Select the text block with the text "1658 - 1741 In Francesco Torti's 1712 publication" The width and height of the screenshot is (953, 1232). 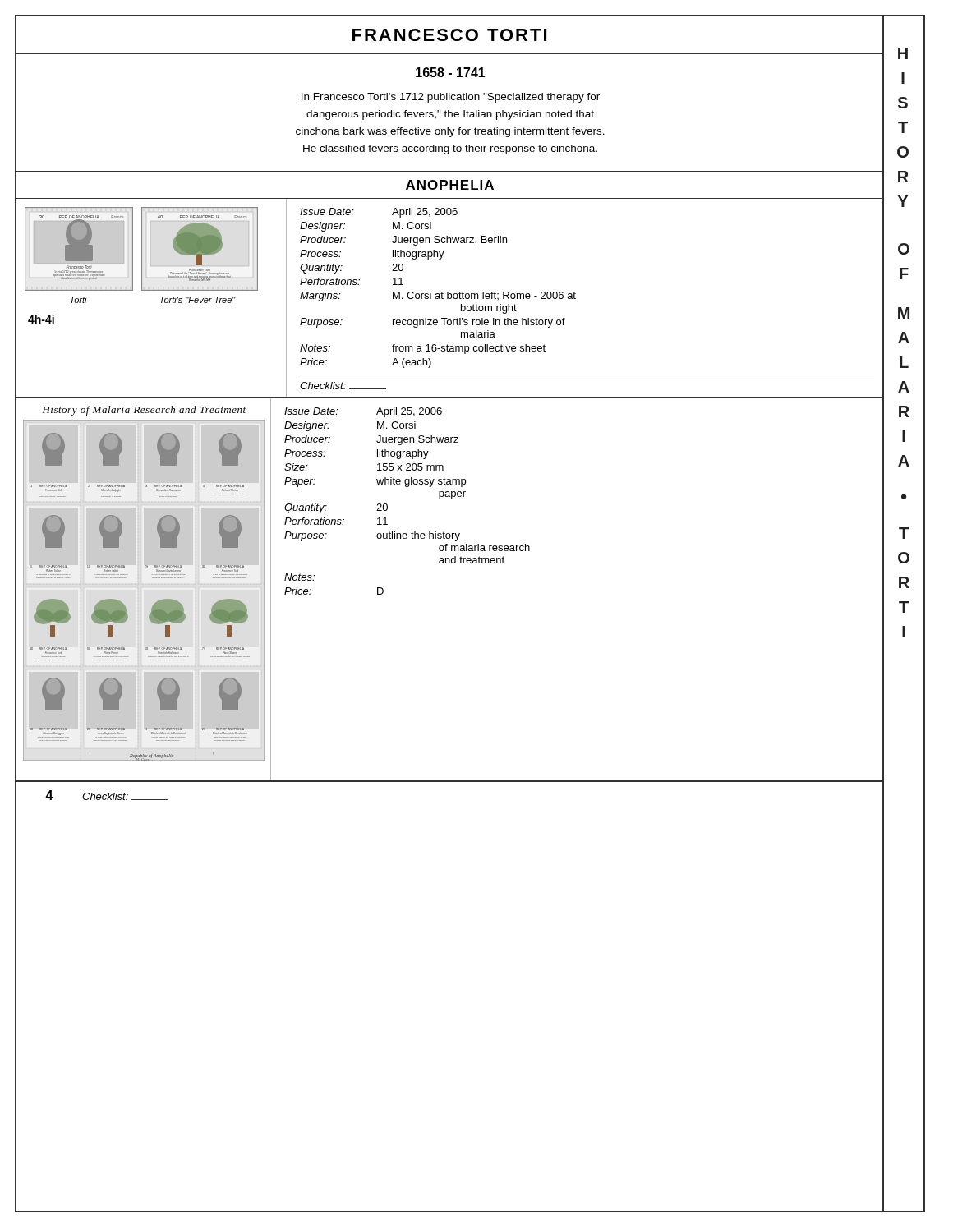450,112
